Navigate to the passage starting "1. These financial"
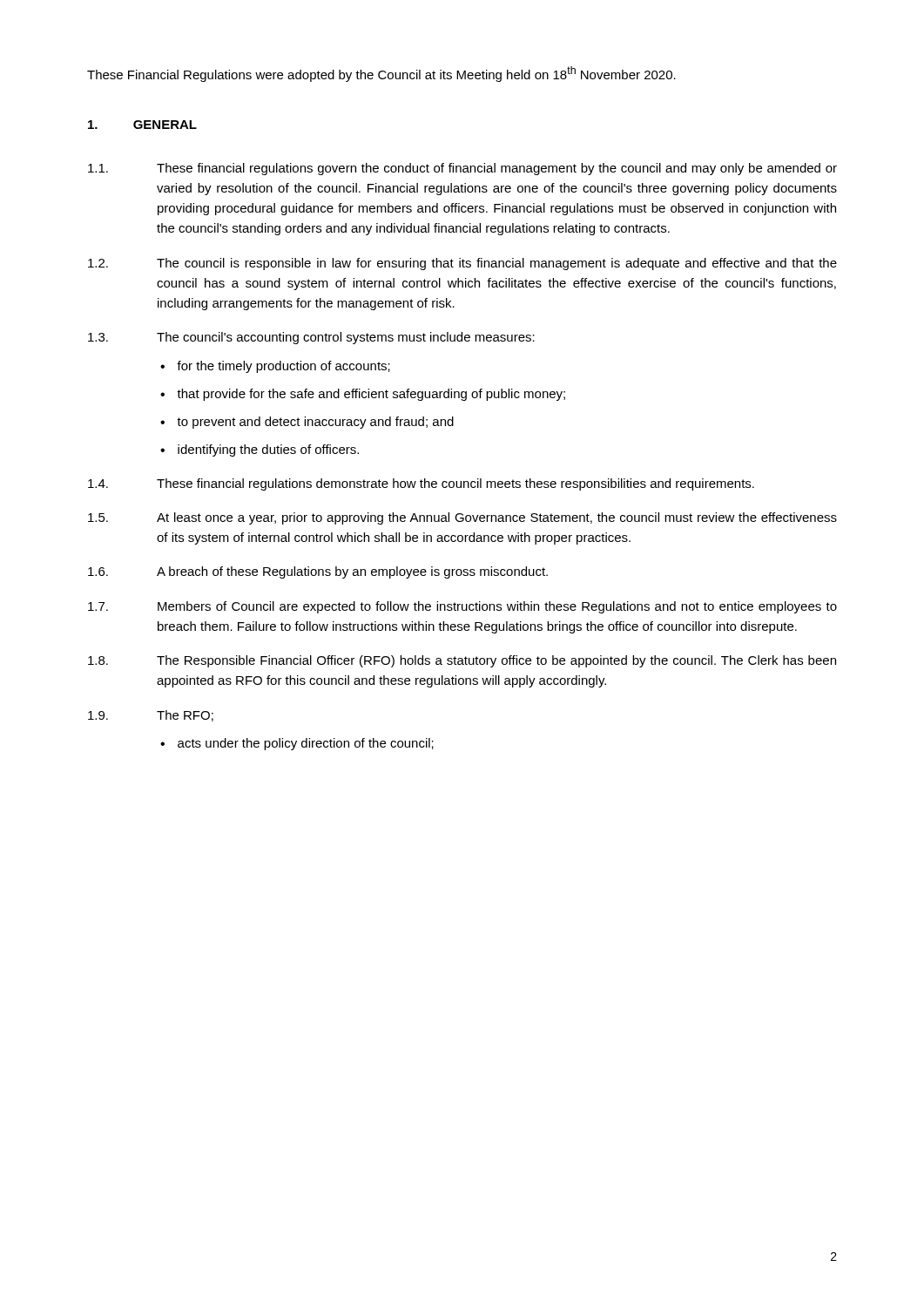The image size is (924, 1307). tap(462, 198)
